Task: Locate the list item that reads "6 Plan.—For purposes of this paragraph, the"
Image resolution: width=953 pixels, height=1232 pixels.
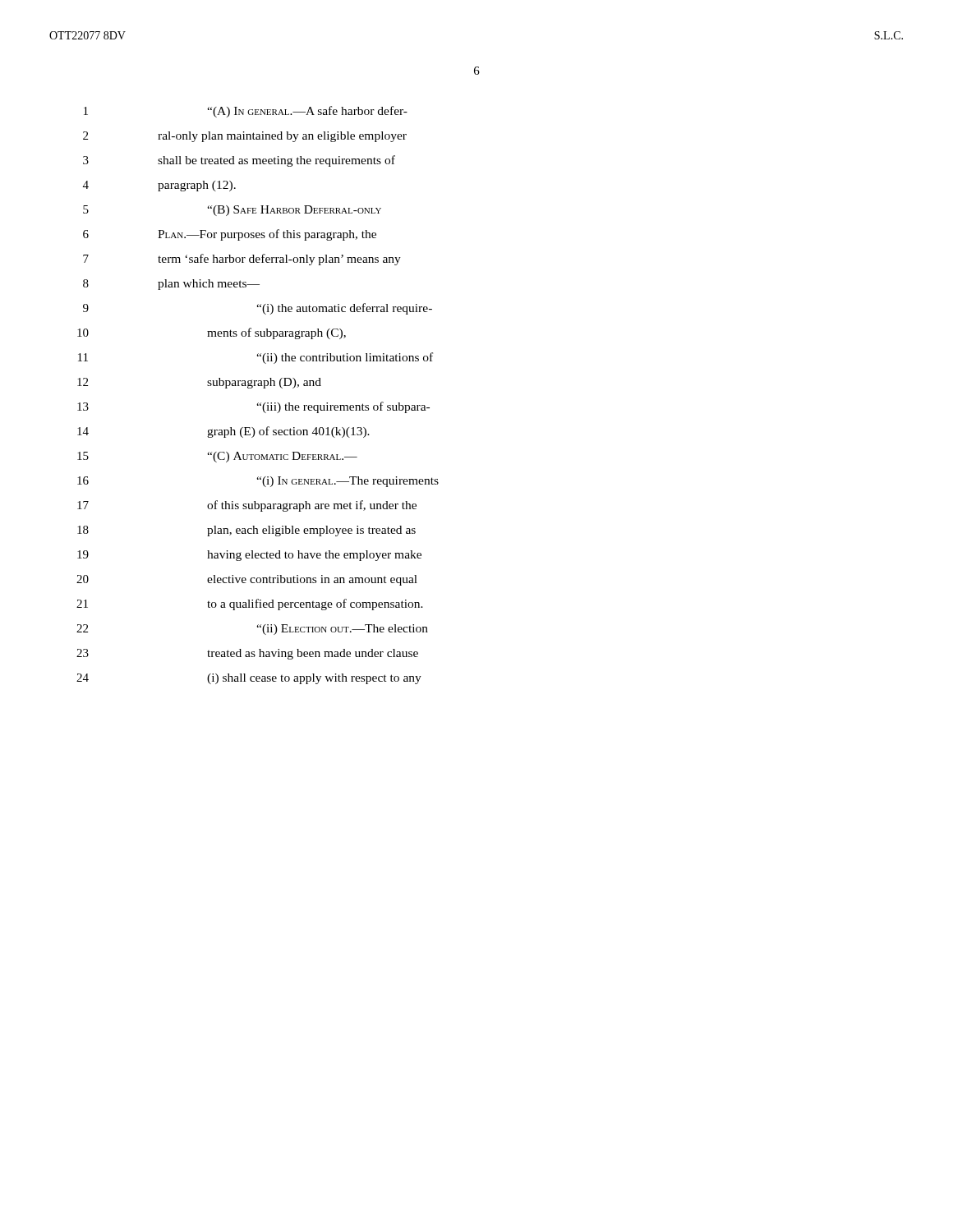Action: click(230, 235)
